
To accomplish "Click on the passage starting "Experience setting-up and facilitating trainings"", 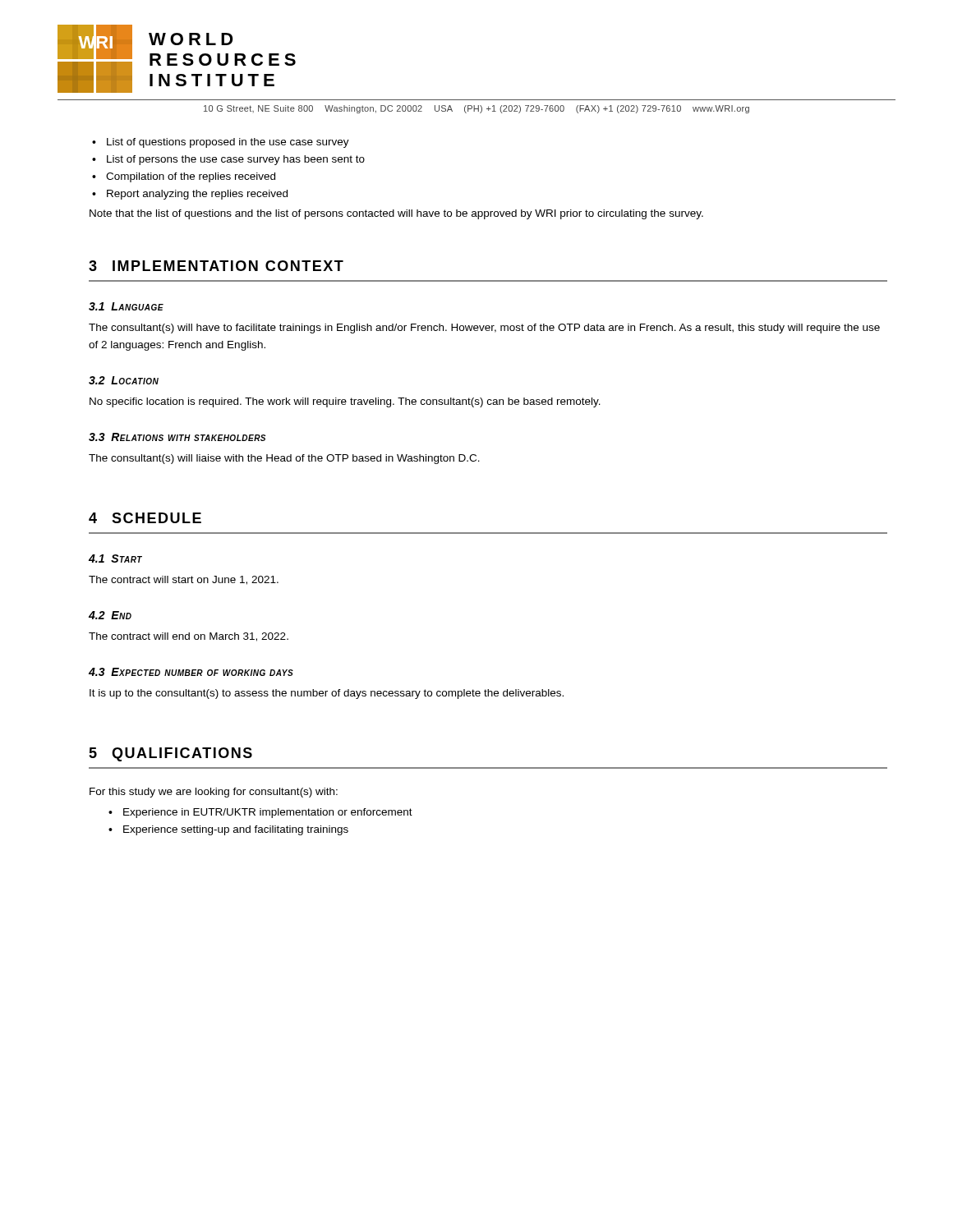I will point(235,829).
